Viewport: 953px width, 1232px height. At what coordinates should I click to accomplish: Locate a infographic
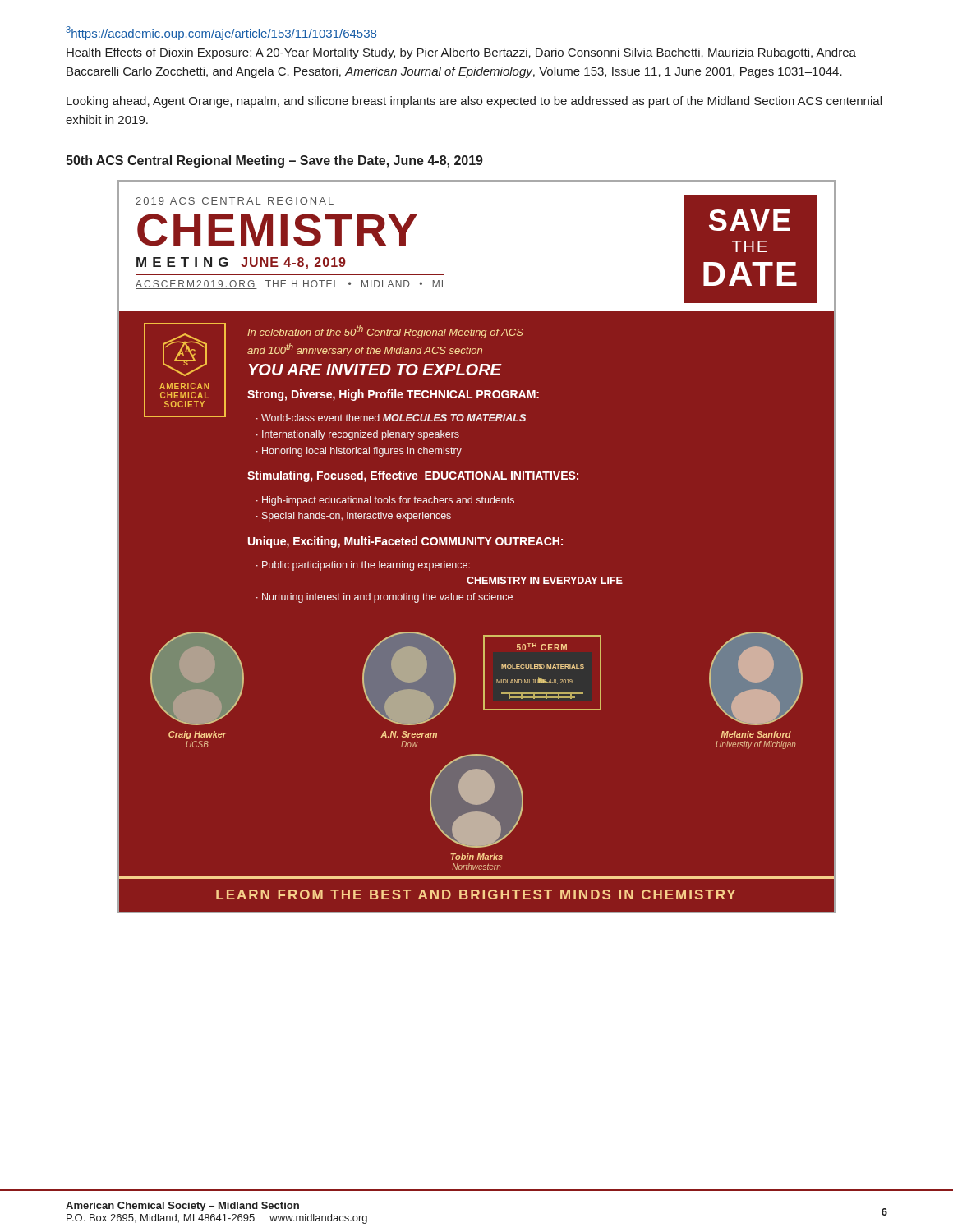476,547
